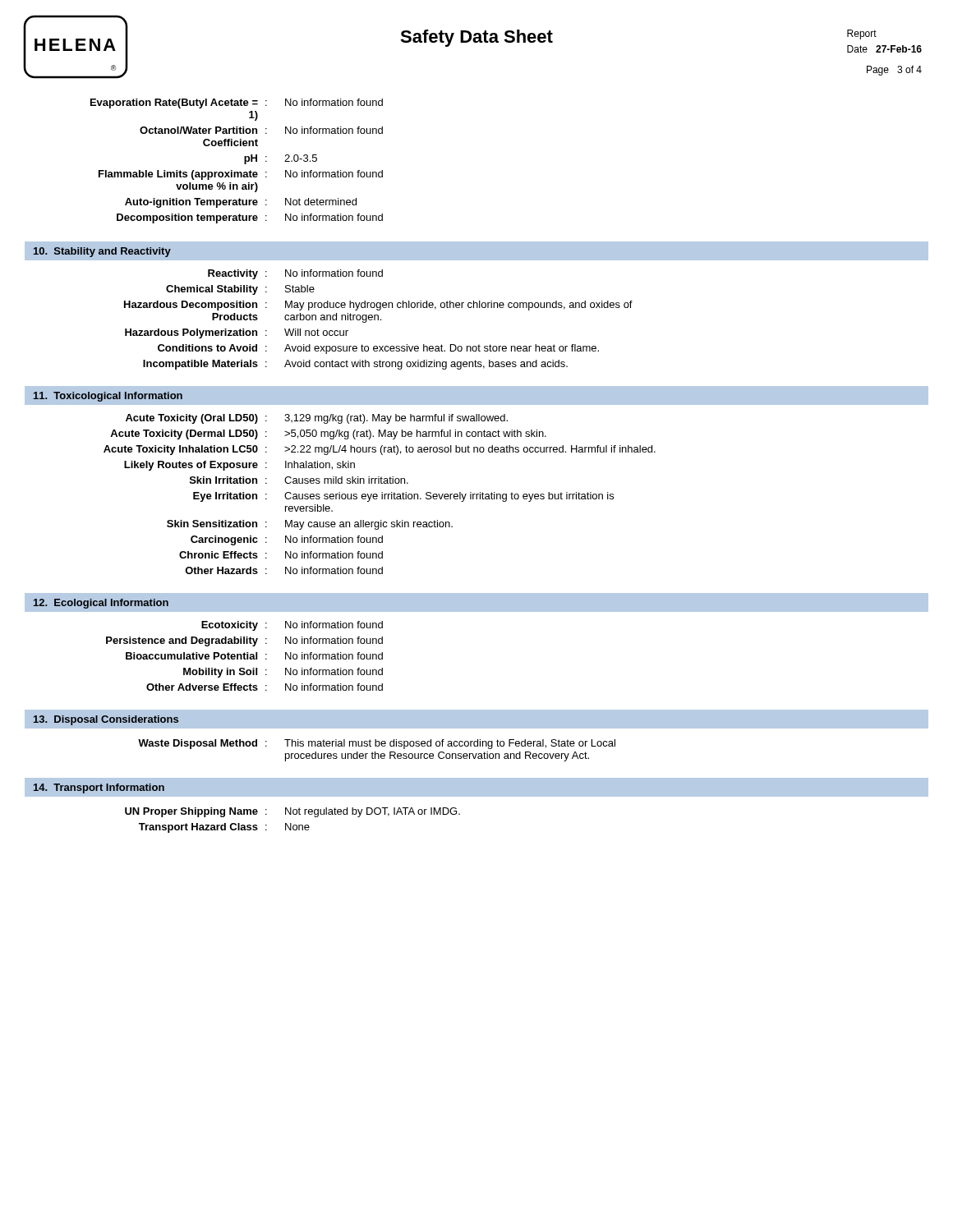Point to "13. Disposal Considerations"

click(476, 719)
